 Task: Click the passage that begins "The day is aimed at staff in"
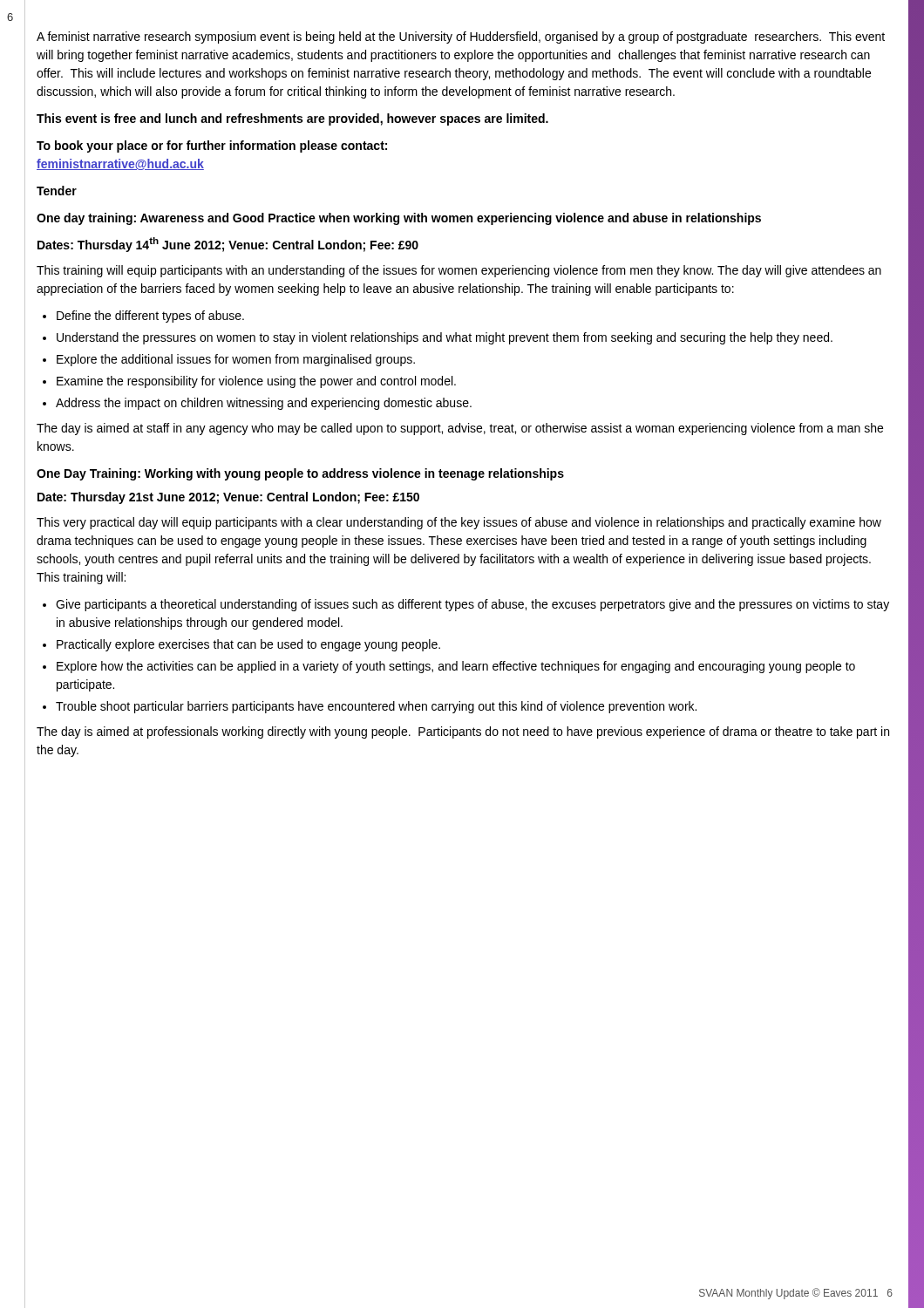pos(460,437)
